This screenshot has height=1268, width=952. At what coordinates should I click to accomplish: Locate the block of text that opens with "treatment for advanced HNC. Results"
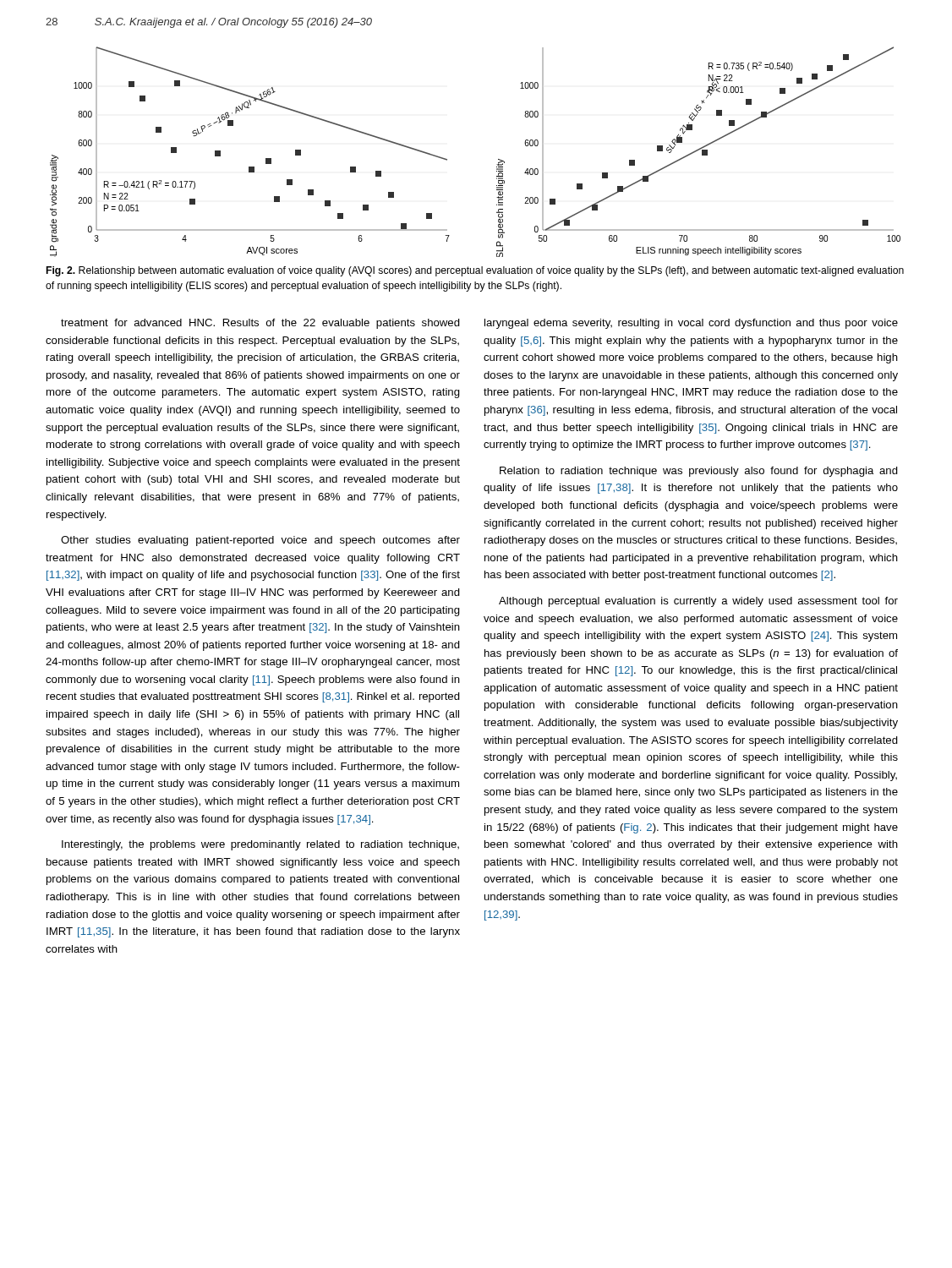coord(253,418)
